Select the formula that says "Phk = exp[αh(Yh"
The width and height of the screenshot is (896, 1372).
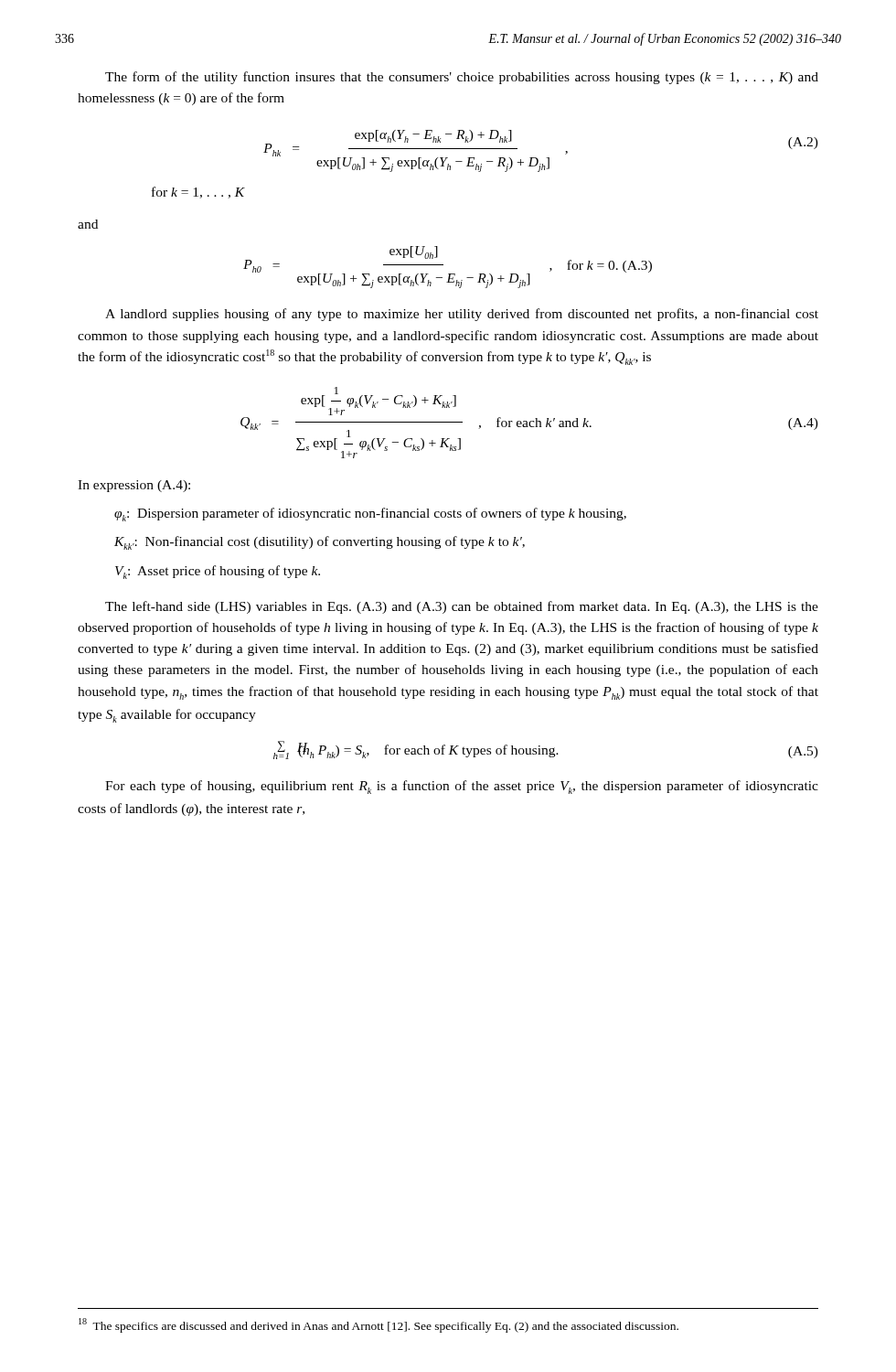point(448,163)
